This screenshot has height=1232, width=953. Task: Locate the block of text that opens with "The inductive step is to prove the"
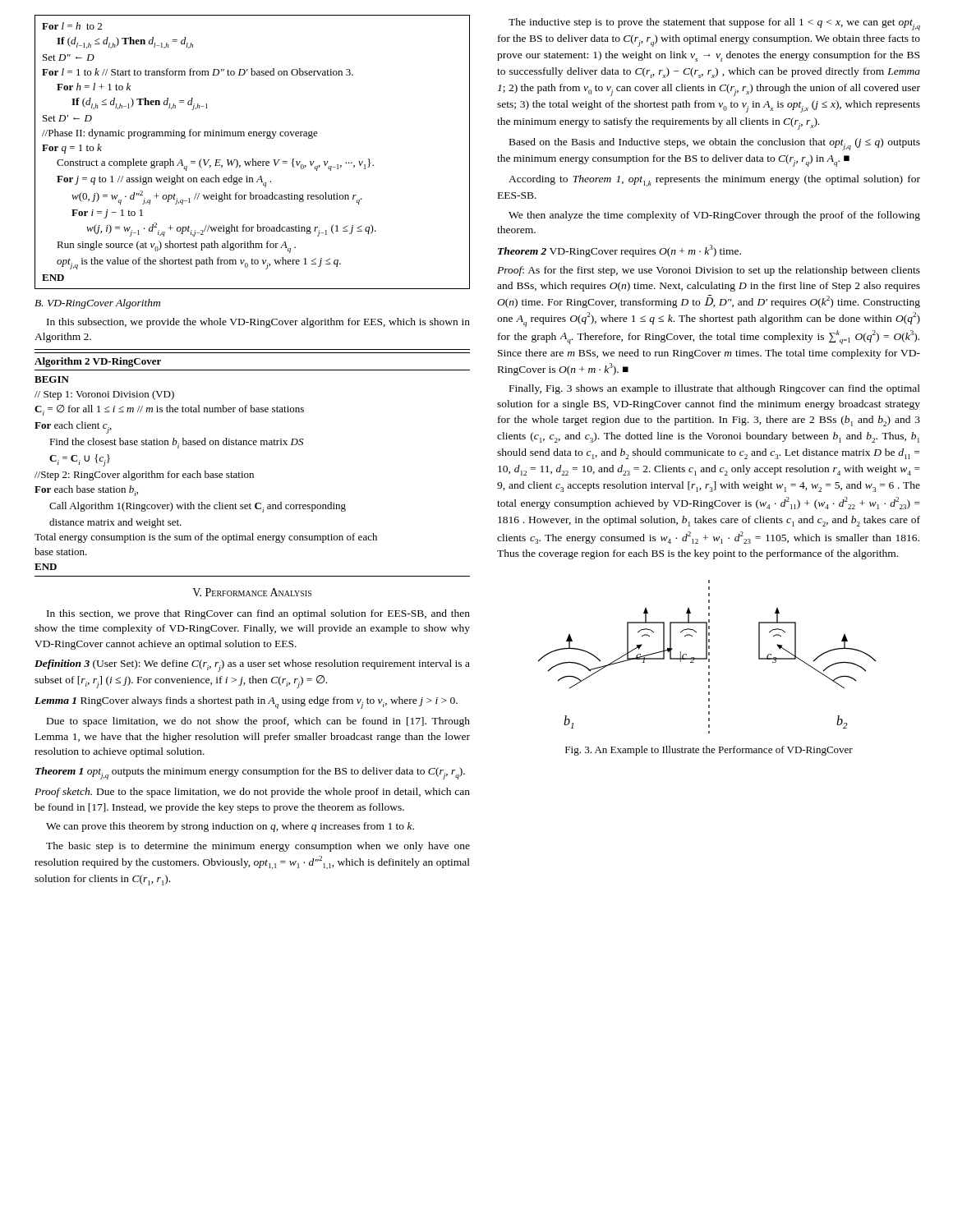[x=709, y=288]
